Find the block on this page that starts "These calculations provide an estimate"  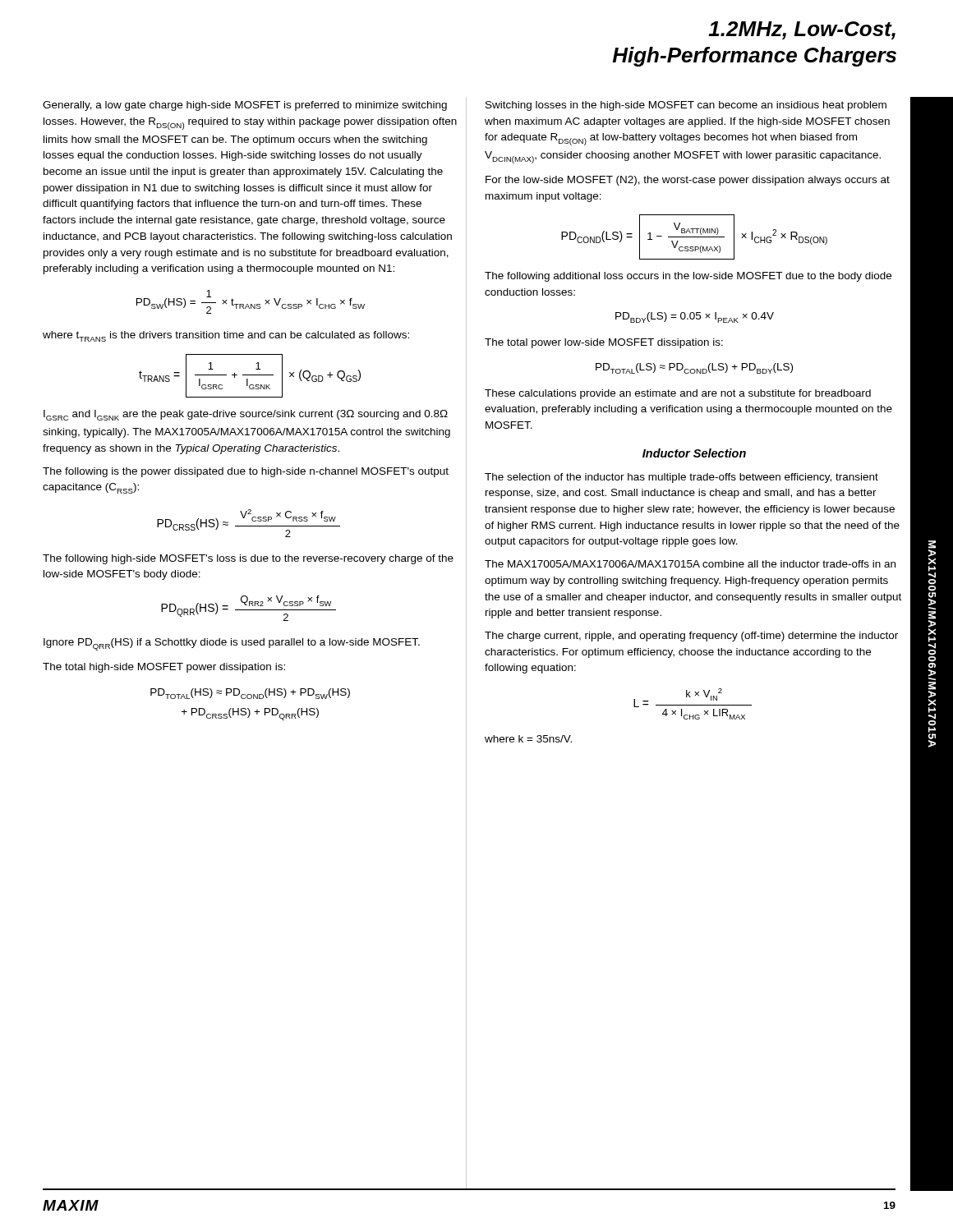point(688,409)
